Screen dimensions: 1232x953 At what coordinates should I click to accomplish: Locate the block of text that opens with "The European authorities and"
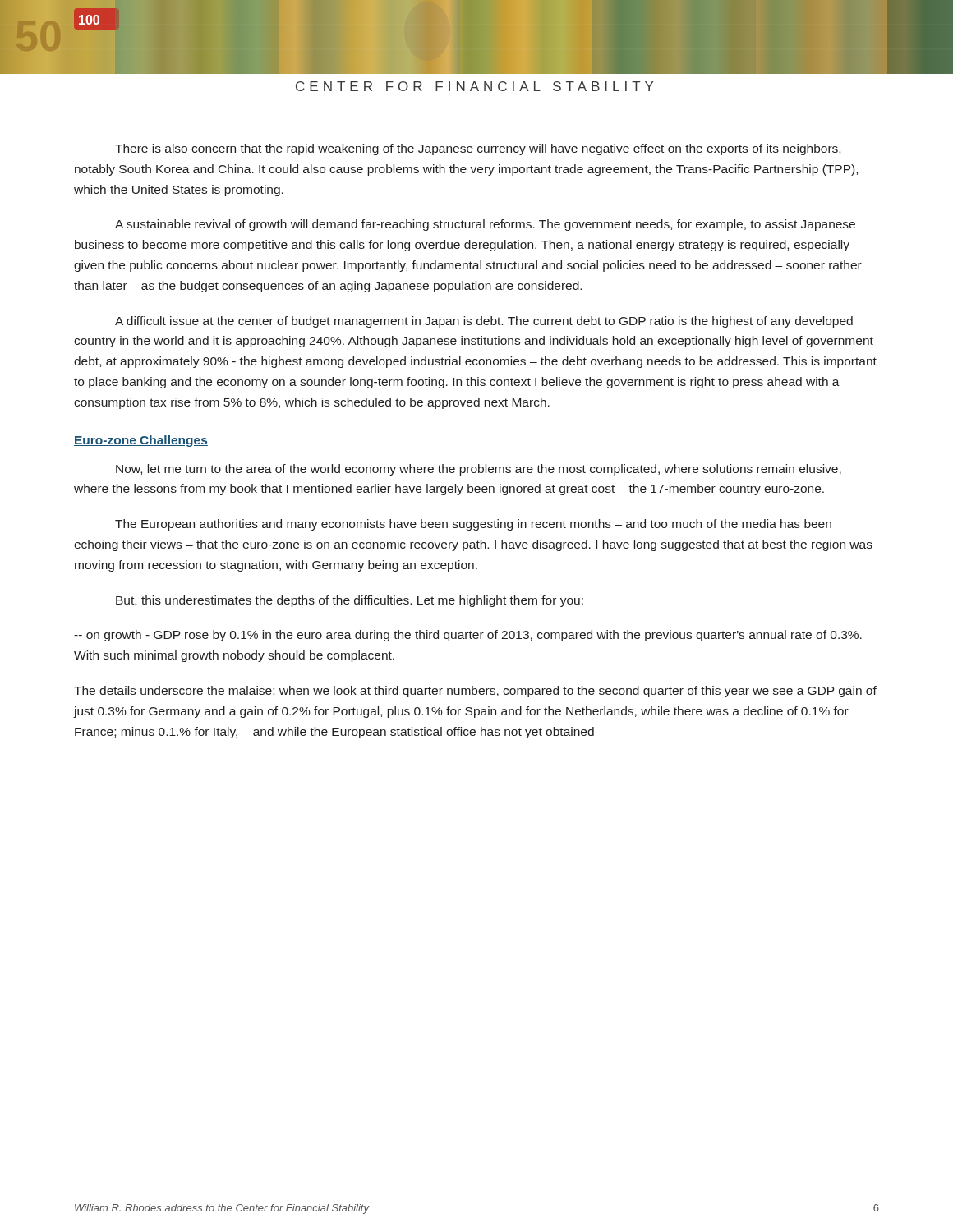(x=473, y=544)
